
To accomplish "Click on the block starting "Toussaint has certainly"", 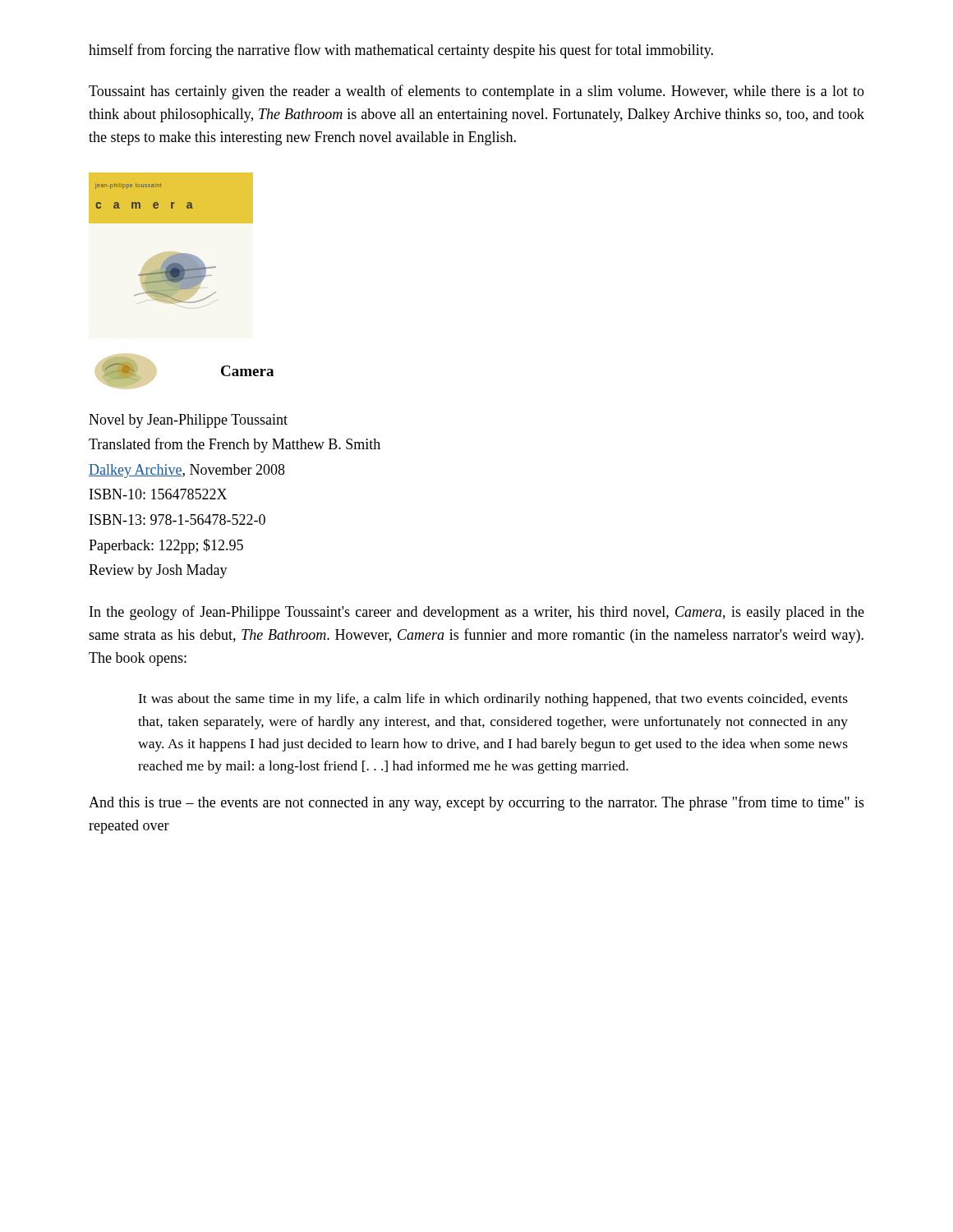I will tap(476, 114).
